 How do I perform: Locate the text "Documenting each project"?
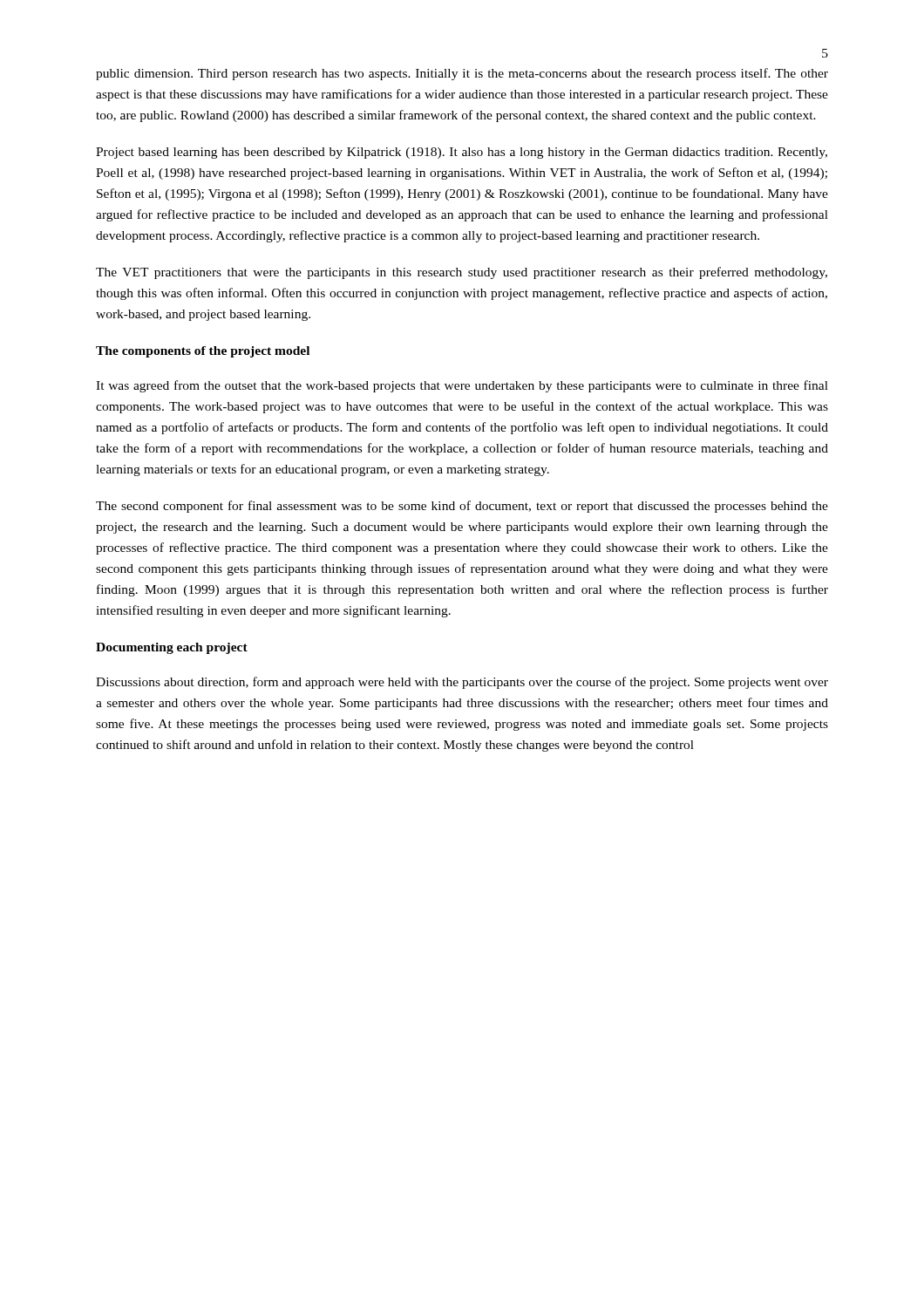(x=172, y=647)
